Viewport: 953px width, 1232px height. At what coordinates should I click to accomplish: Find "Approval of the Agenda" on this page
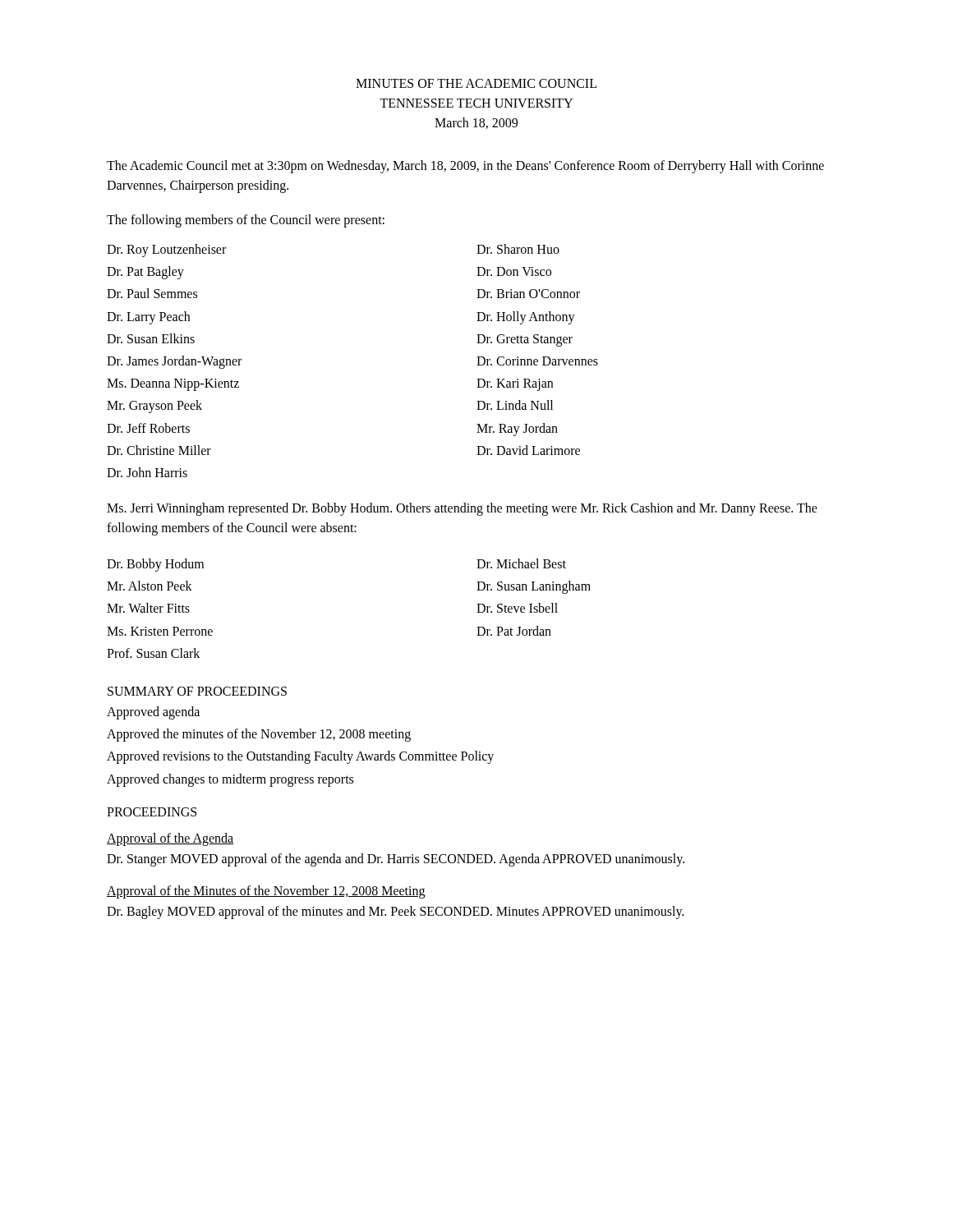pos(170,838)
